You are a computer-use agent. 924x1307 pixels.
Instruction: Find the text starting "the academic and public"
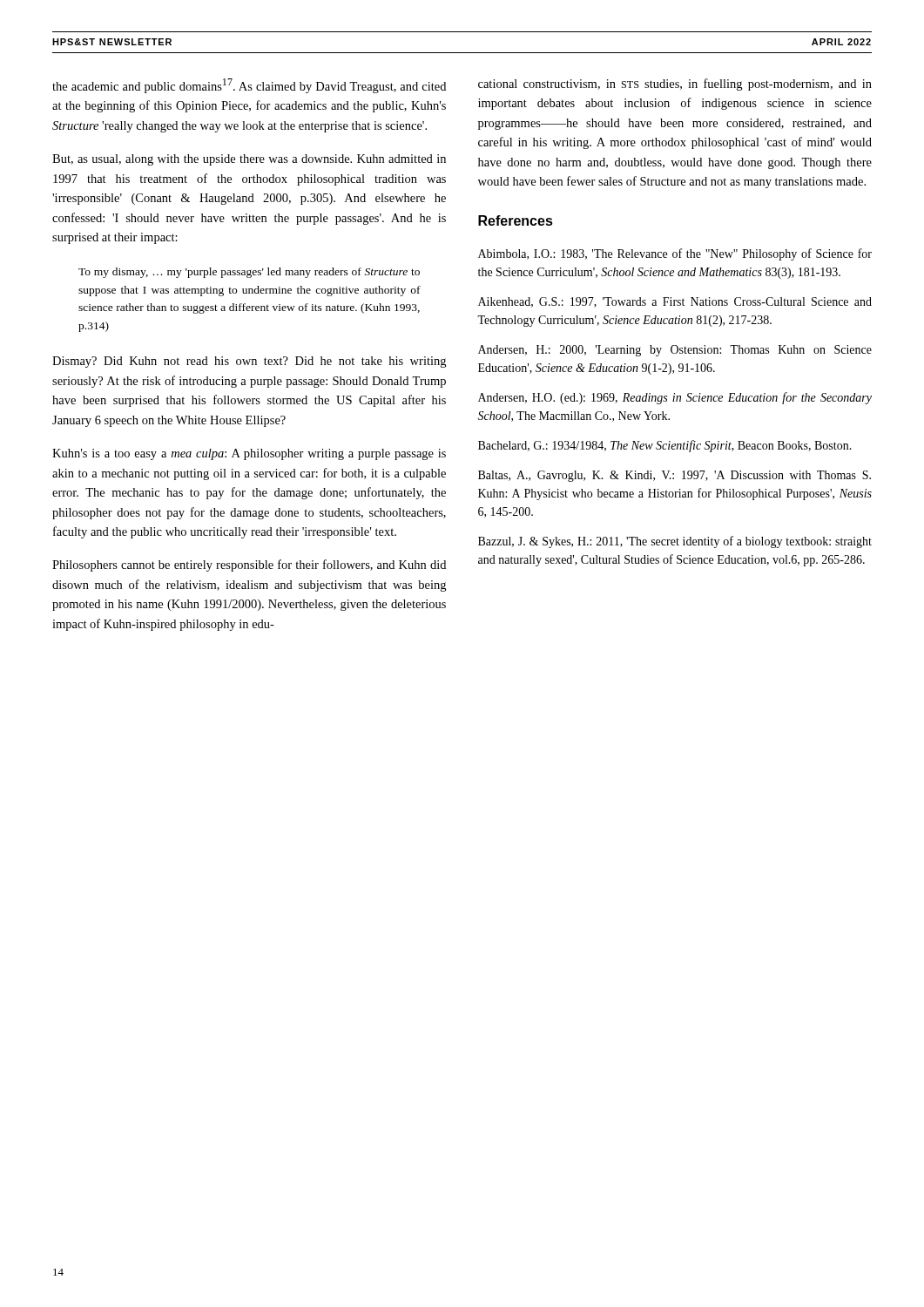click(x=249, y=104)
